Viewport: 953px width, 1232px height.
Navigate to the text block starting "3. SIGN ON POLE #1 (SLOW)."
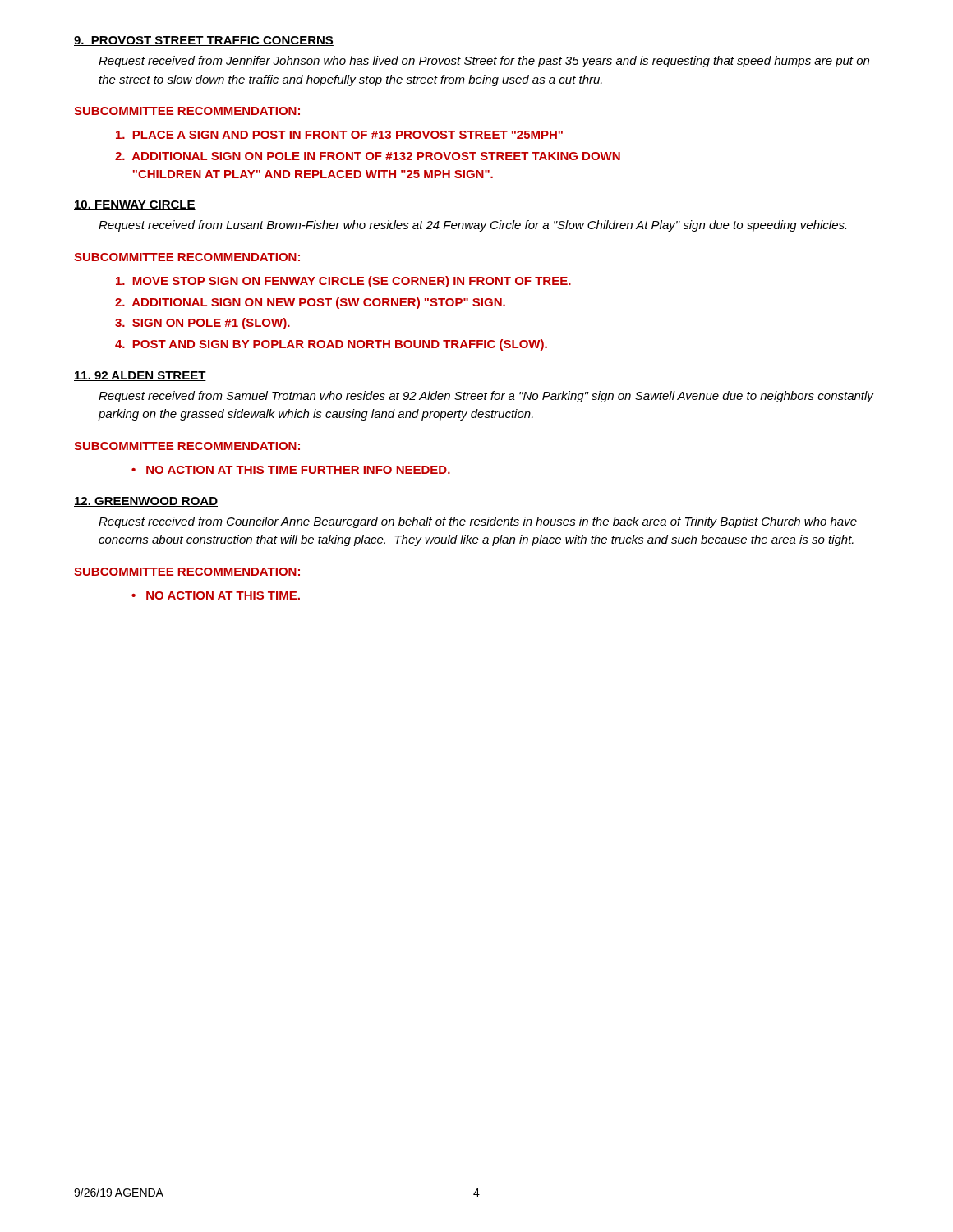coord(203,323)
